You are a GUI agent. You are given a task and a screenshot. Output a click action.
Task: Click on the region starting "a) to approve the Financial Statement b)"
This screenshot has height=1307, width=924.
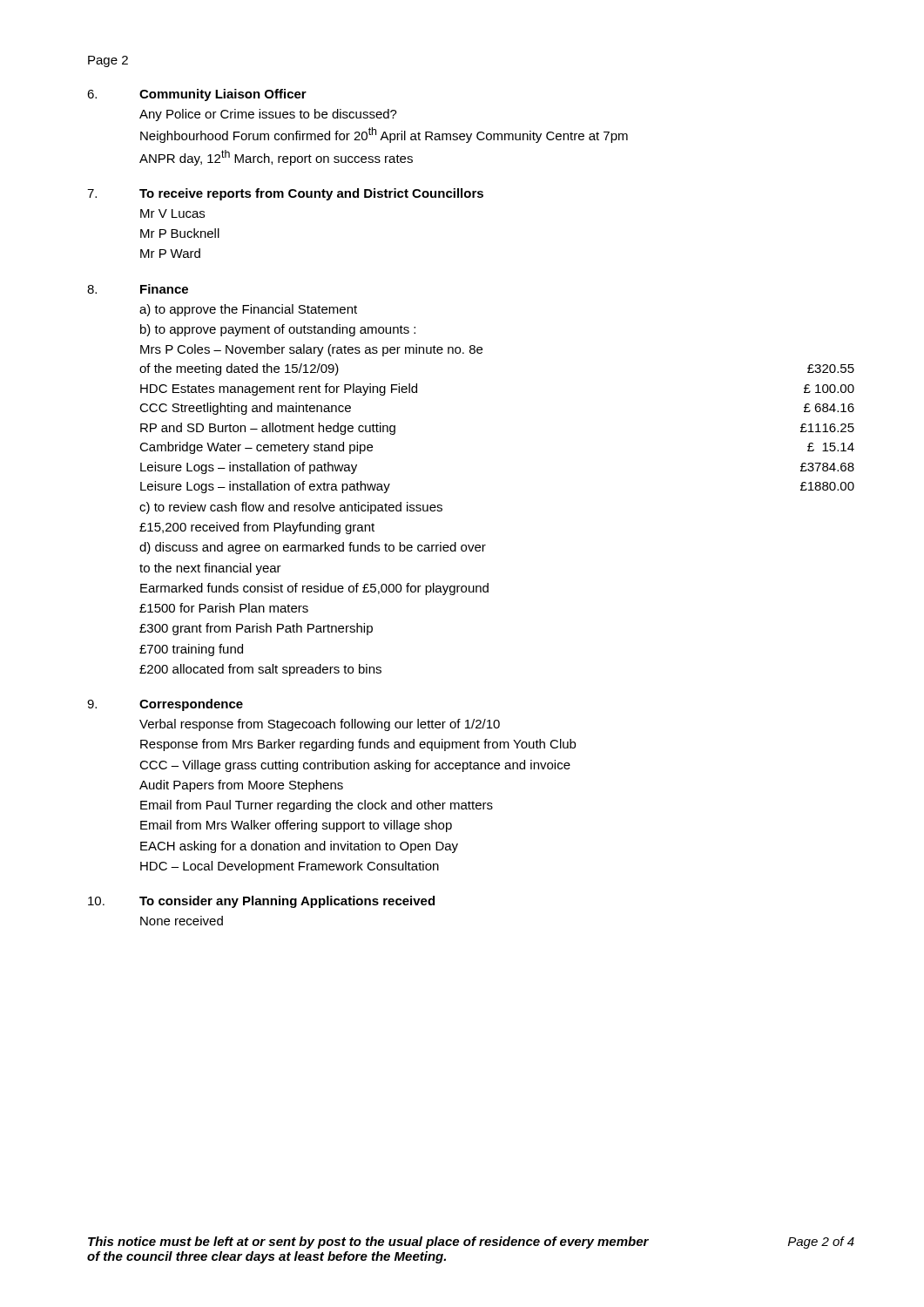[x=248, y=310]
